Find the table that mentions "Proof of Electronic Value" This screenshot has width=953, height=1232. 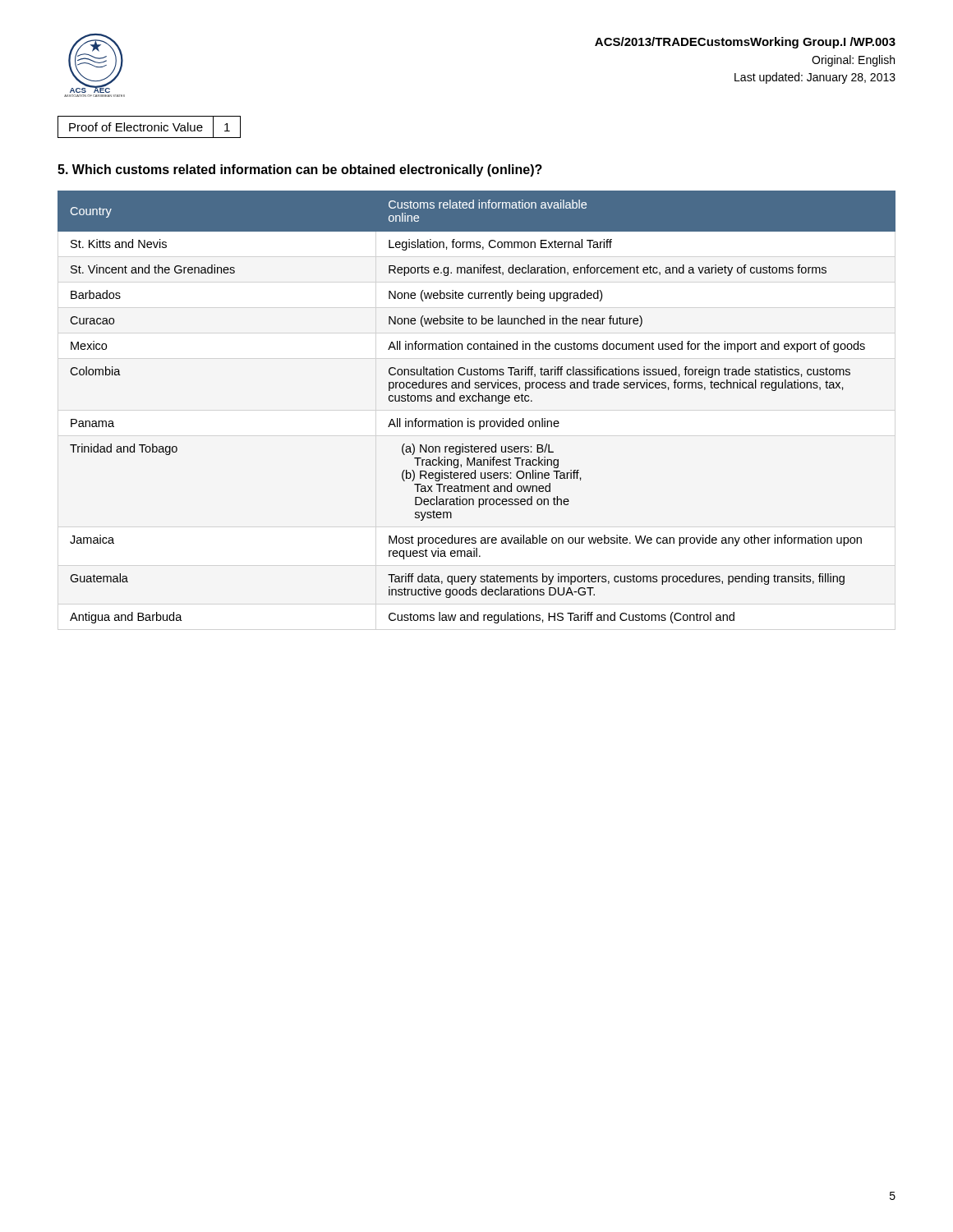[x=476, y=127]
